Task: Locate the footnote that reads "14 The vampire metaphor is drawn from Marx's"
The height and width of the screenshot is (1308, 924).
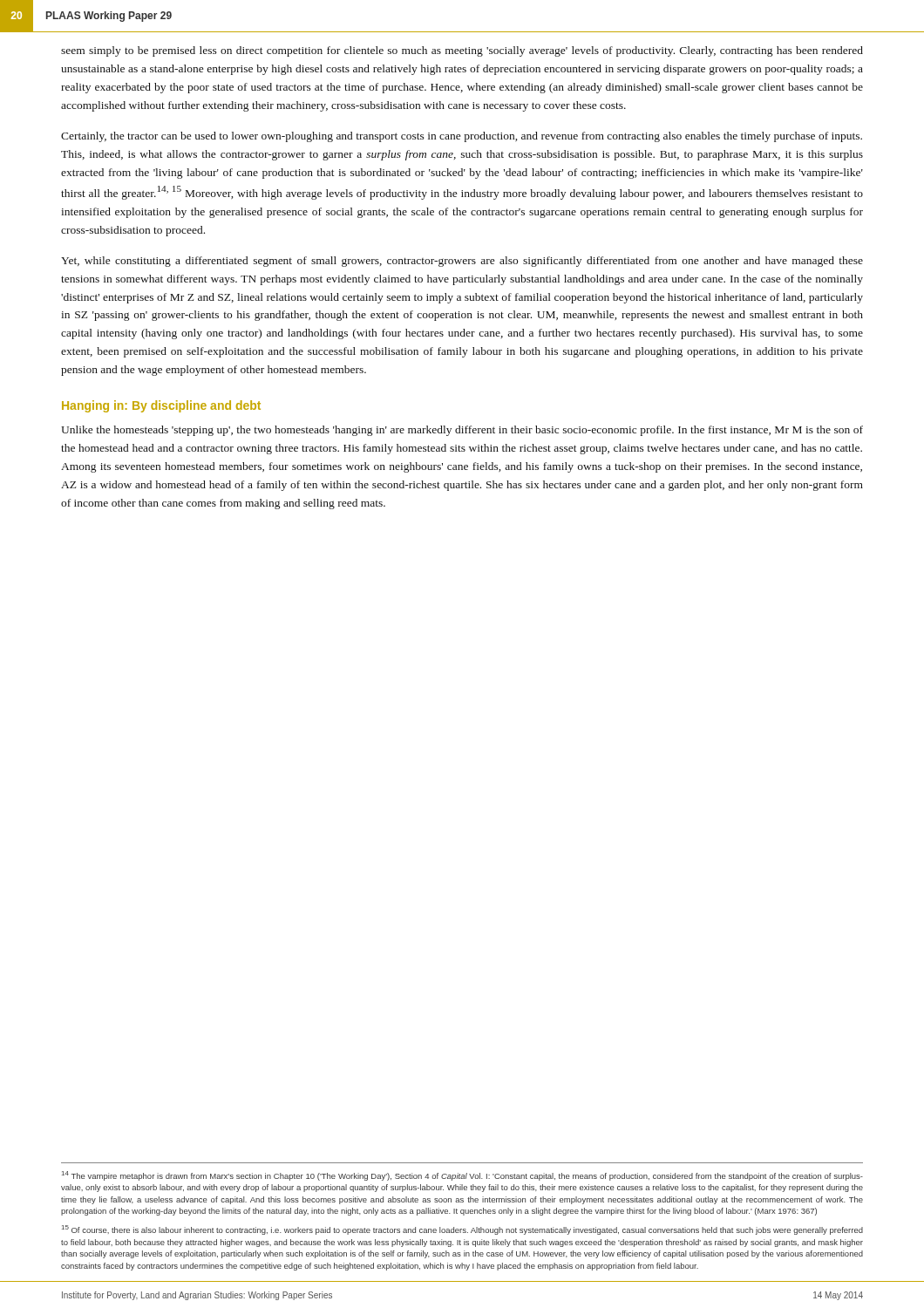Action: click(462, 1193)
